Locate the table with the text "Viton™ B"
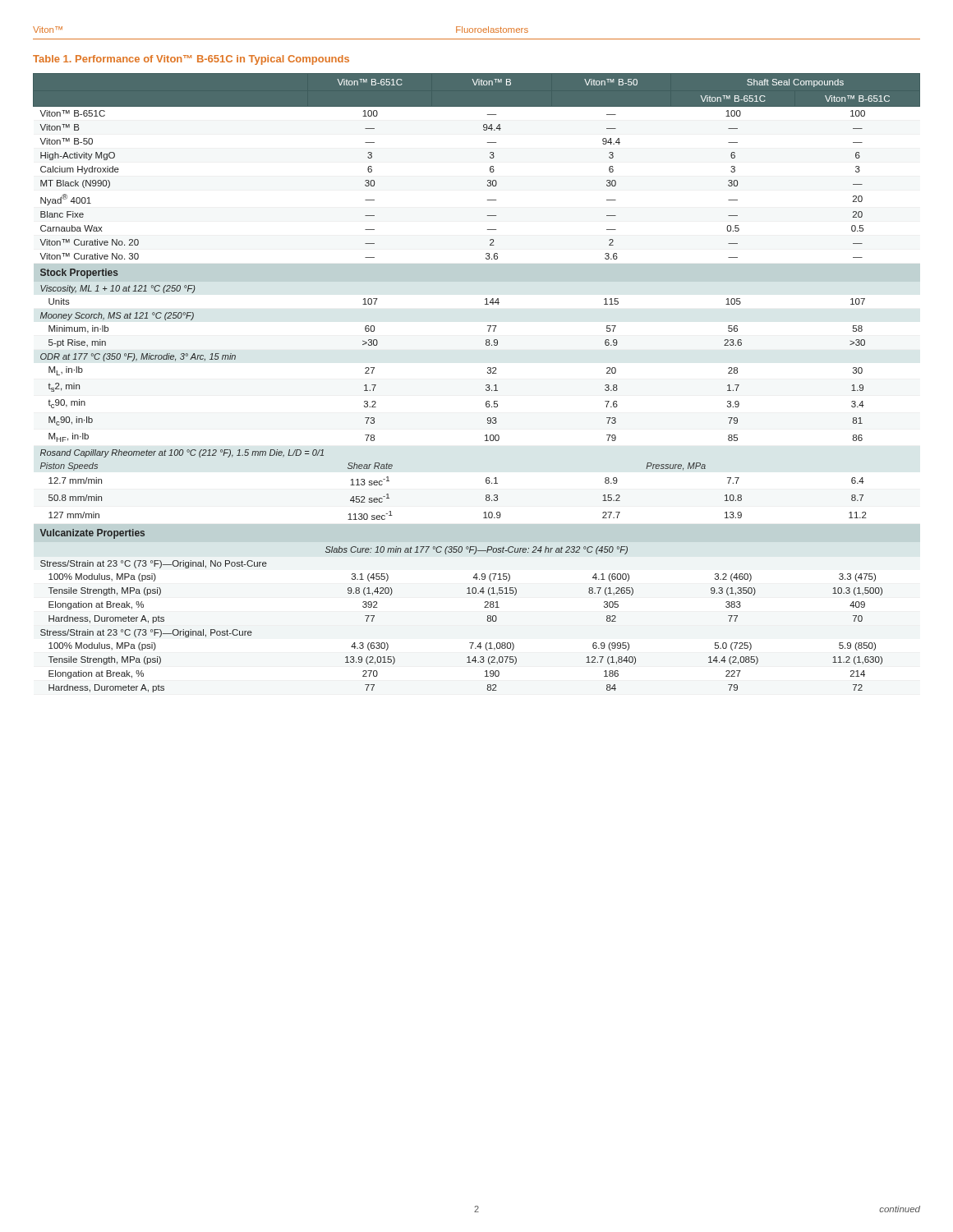The height and width of the screenshot is (1232, 953). point(476,384)
